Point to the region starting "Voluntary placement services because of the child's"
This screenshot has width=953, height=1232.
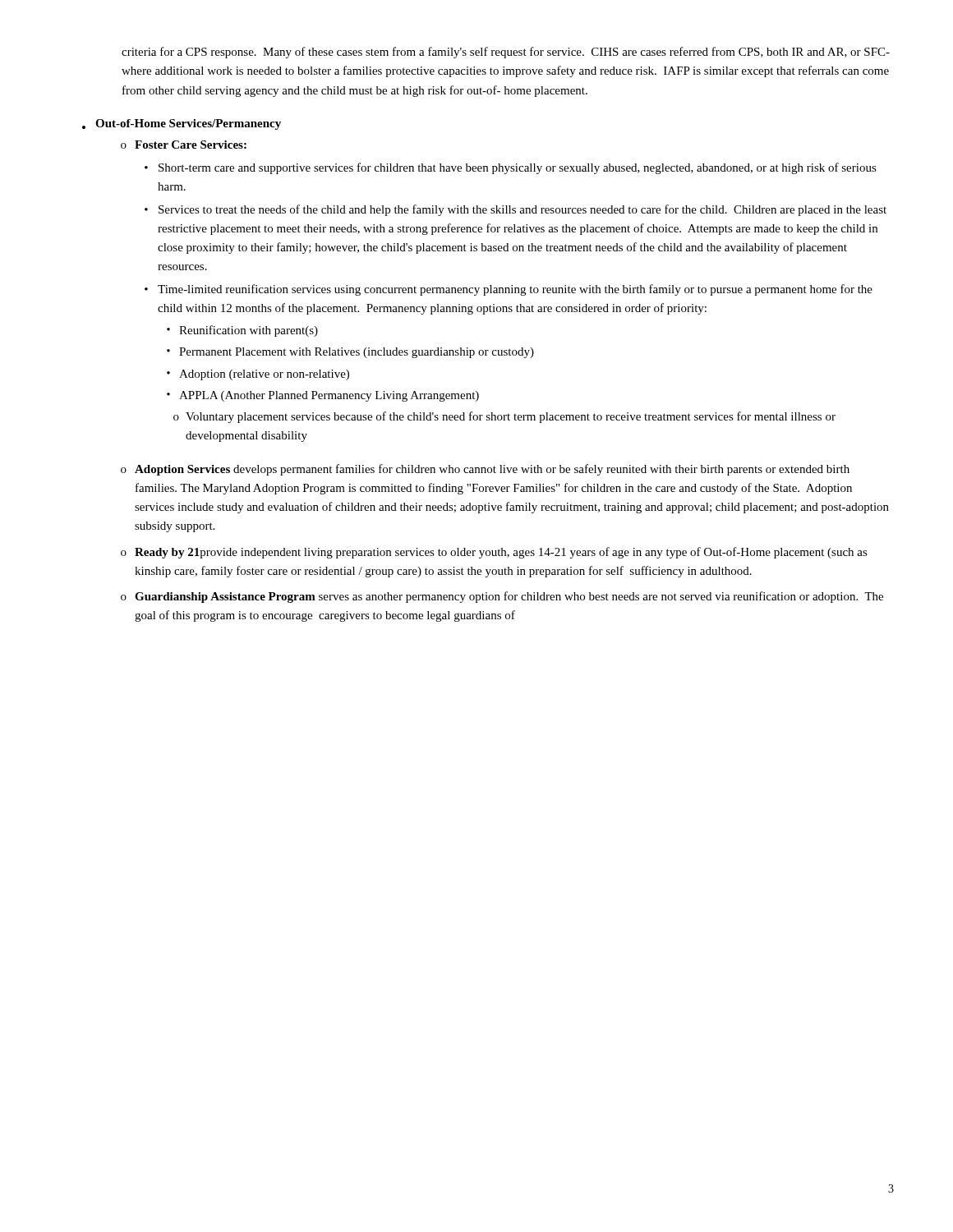(x=511, y=426)
